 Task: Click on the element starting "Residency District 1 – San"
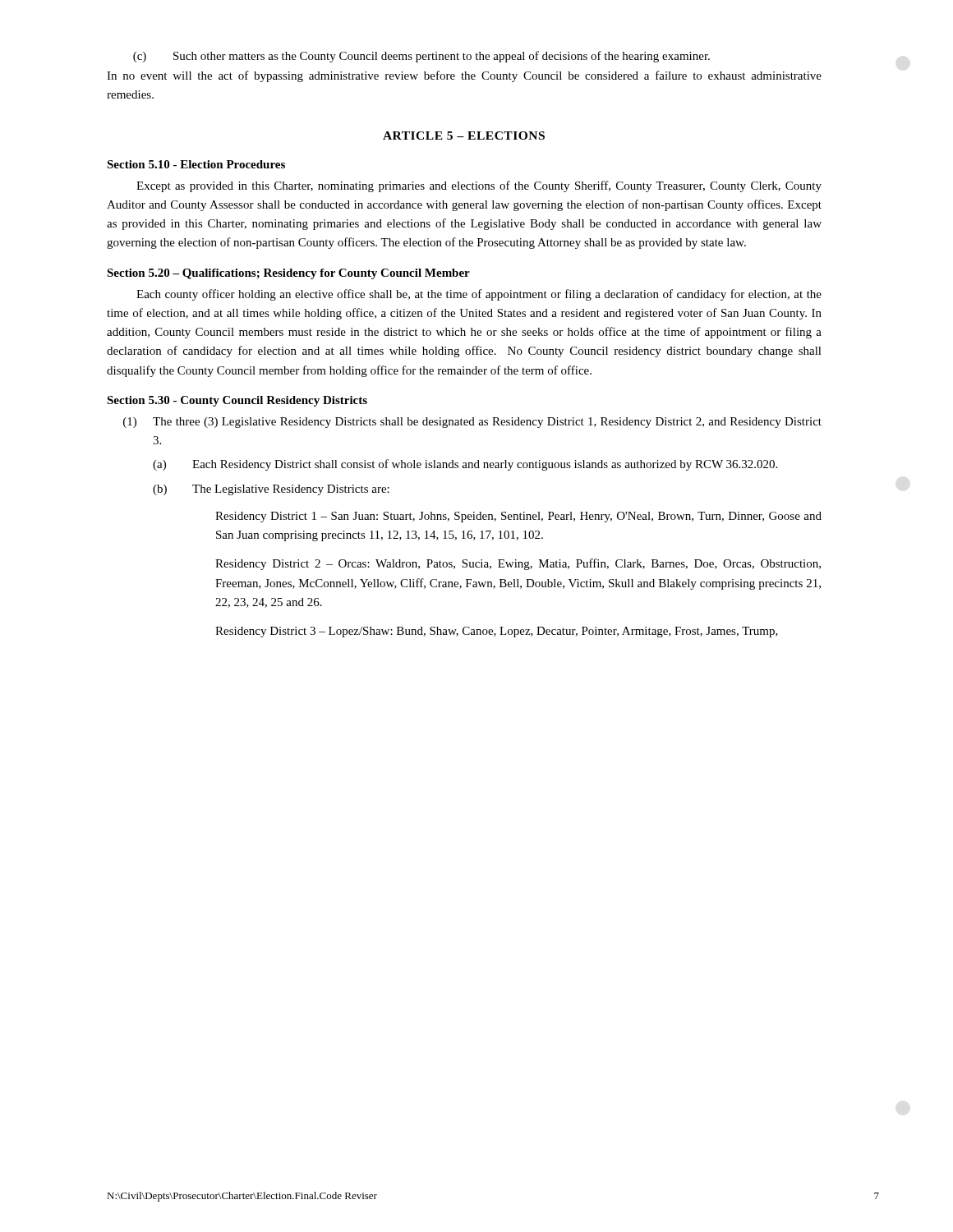pyautogui.click(x=518, y=525)
